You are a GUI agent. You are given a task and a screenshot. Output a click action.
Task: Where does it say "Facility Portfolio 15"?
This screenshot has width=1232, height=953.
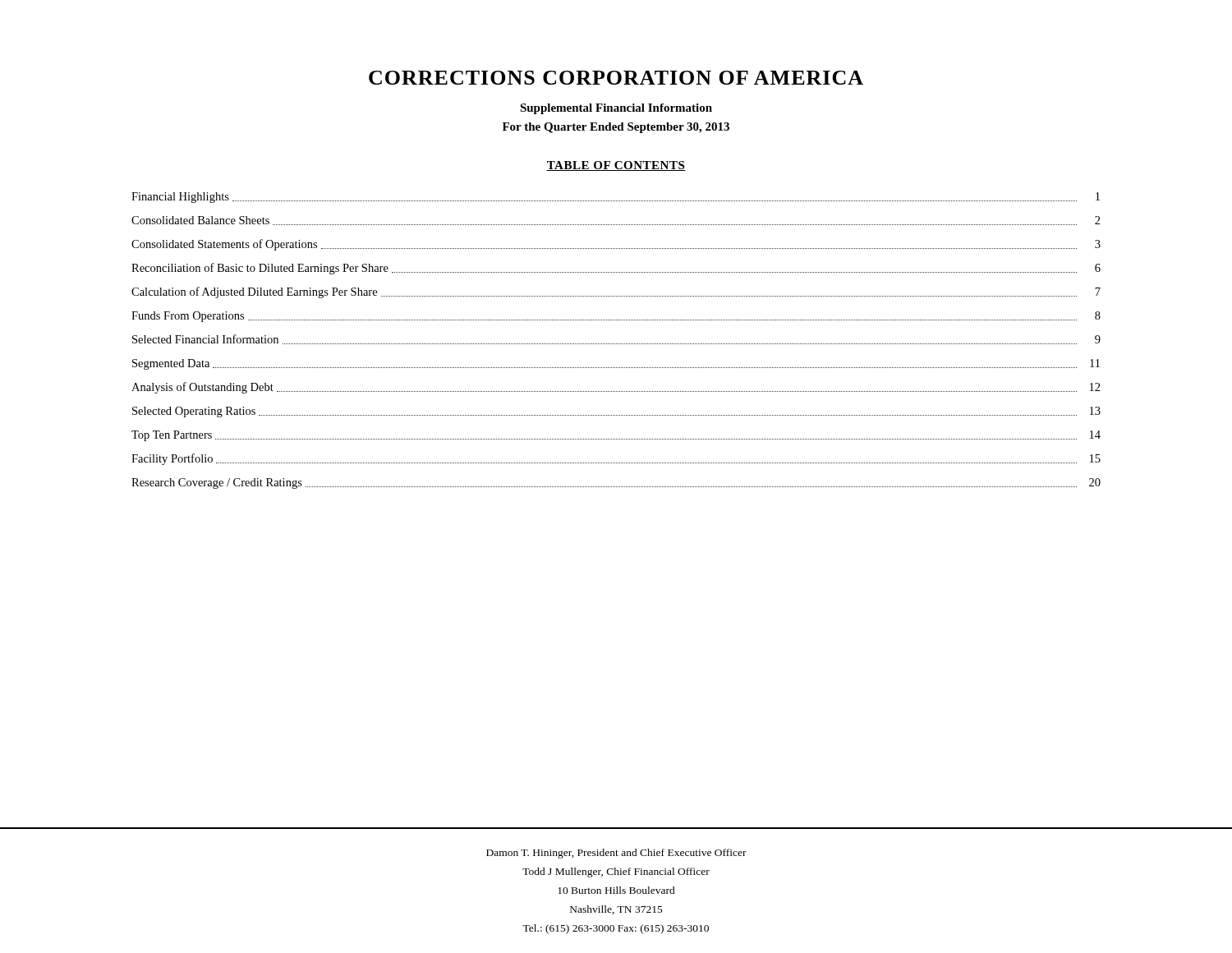tap(616, 459)
